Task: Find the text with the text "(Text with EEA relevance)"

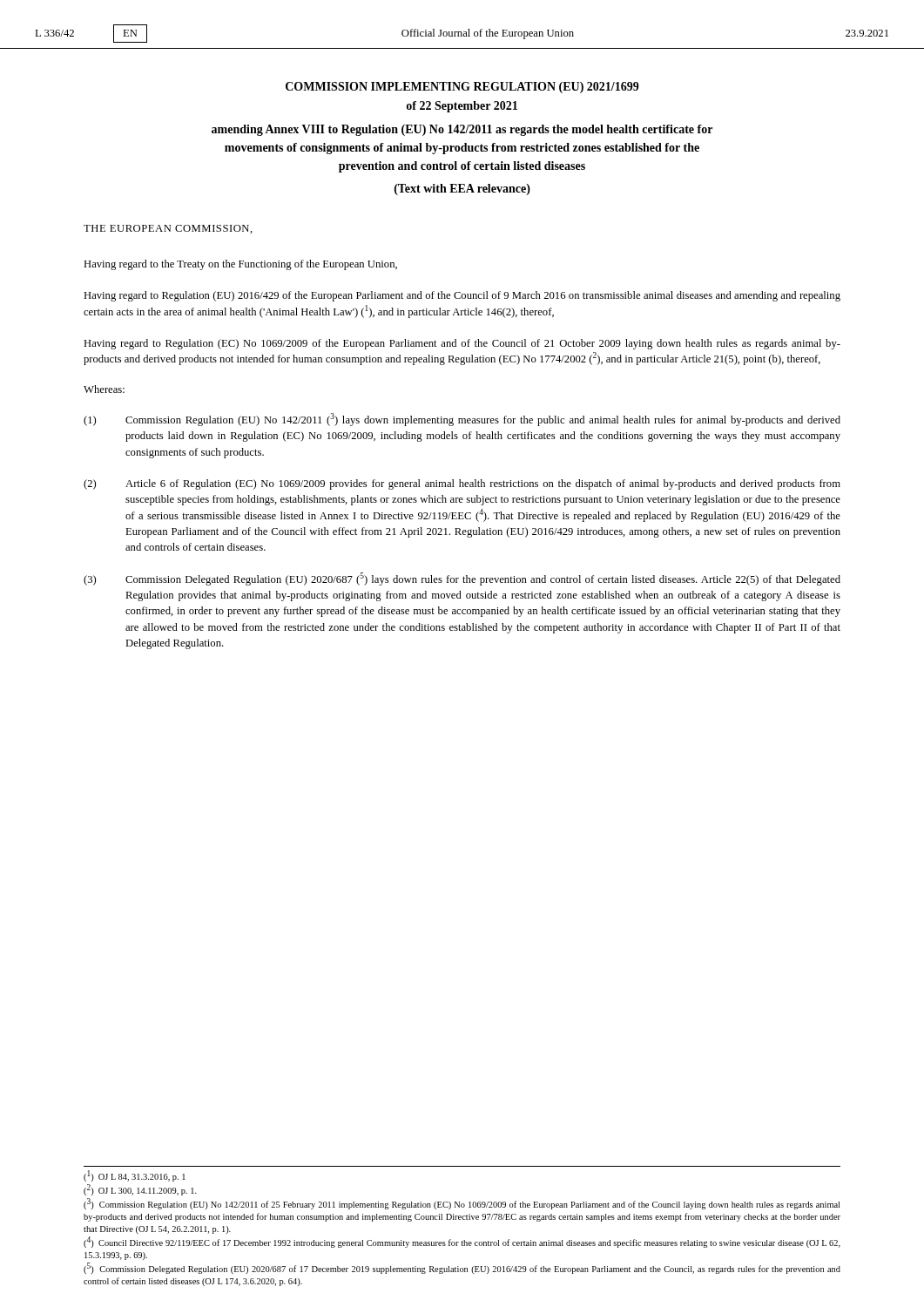Action: [462, 189]
